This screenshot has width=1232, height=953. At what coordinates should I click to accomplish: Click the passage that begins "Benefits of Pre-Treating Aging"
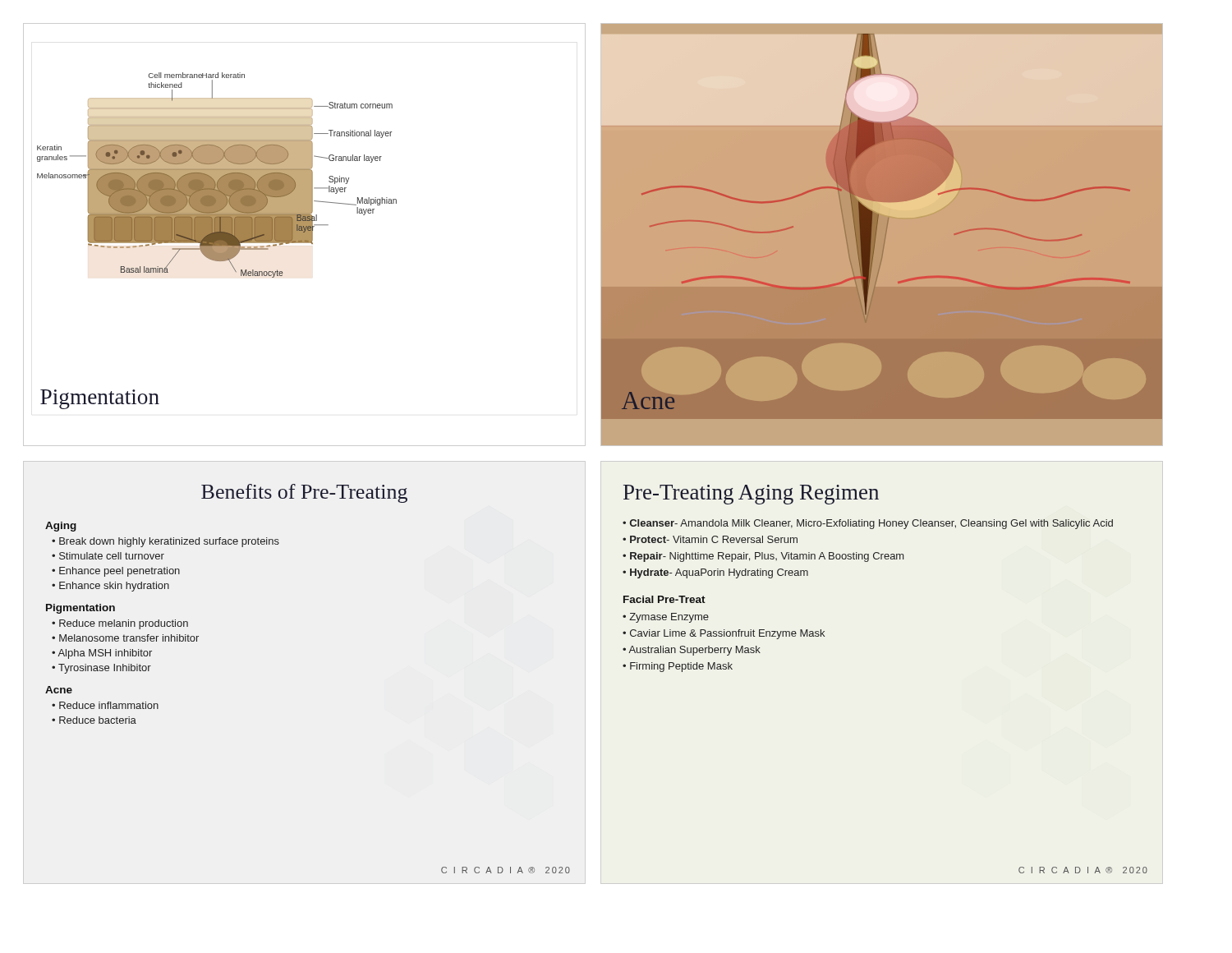click(x=304, y=493)
